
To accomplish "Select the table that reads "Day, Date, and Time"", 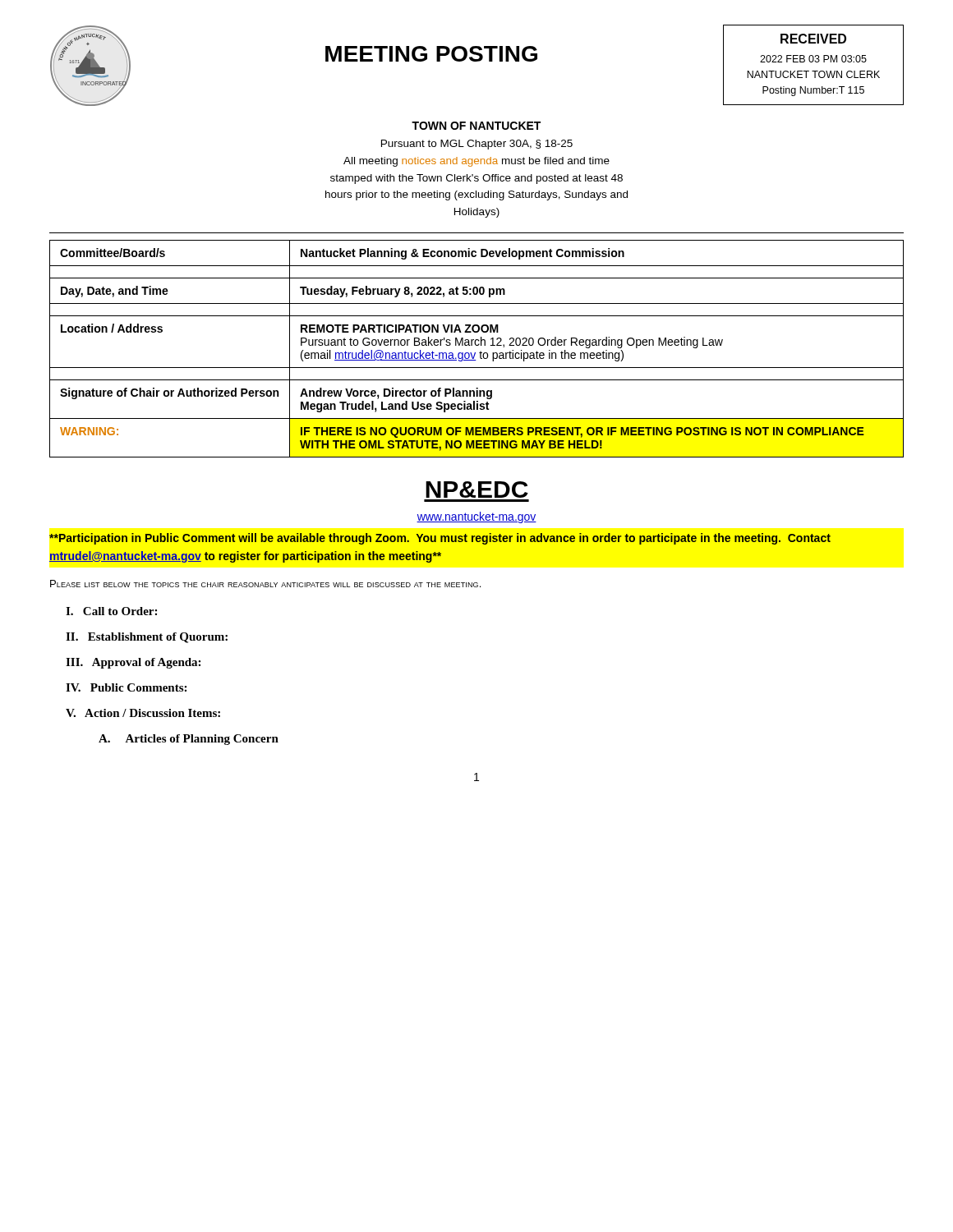I will click(x=476, y=349).
